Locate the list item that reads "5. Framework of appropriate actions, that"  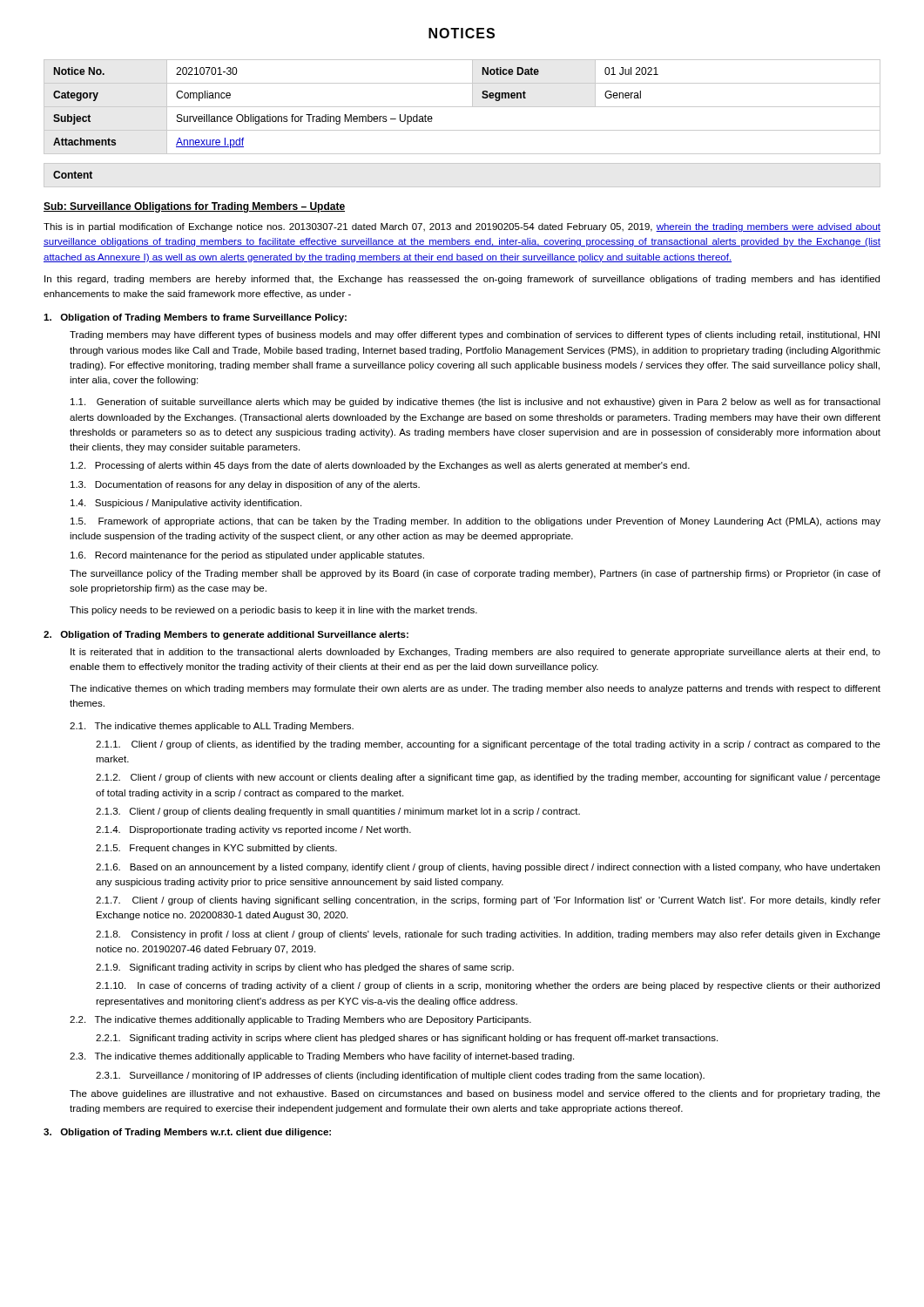[475, 529]
